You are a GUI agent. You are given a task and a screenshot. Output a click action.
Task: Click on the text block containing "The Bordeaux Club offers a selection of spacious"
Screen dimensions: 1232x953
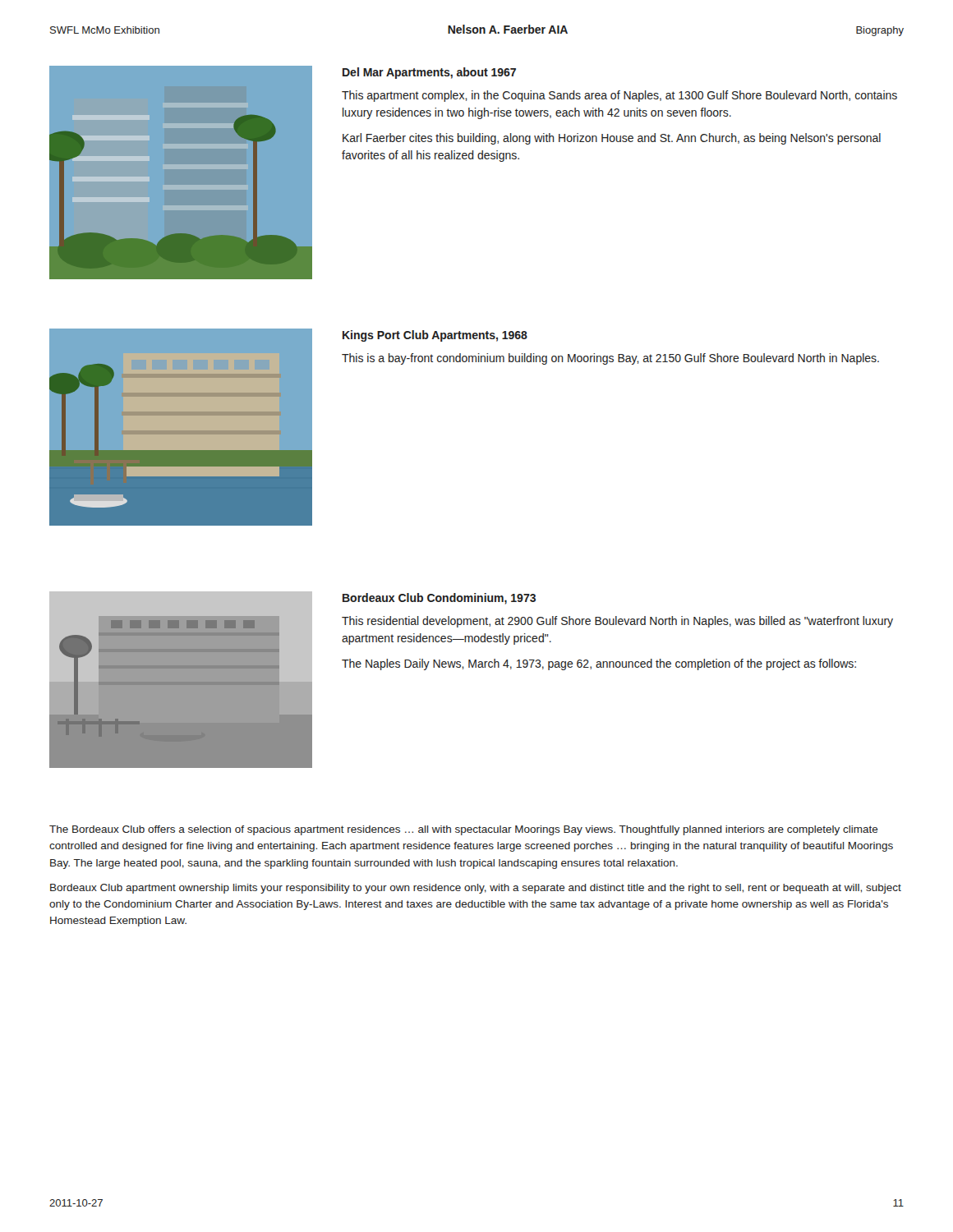(476, 875)
